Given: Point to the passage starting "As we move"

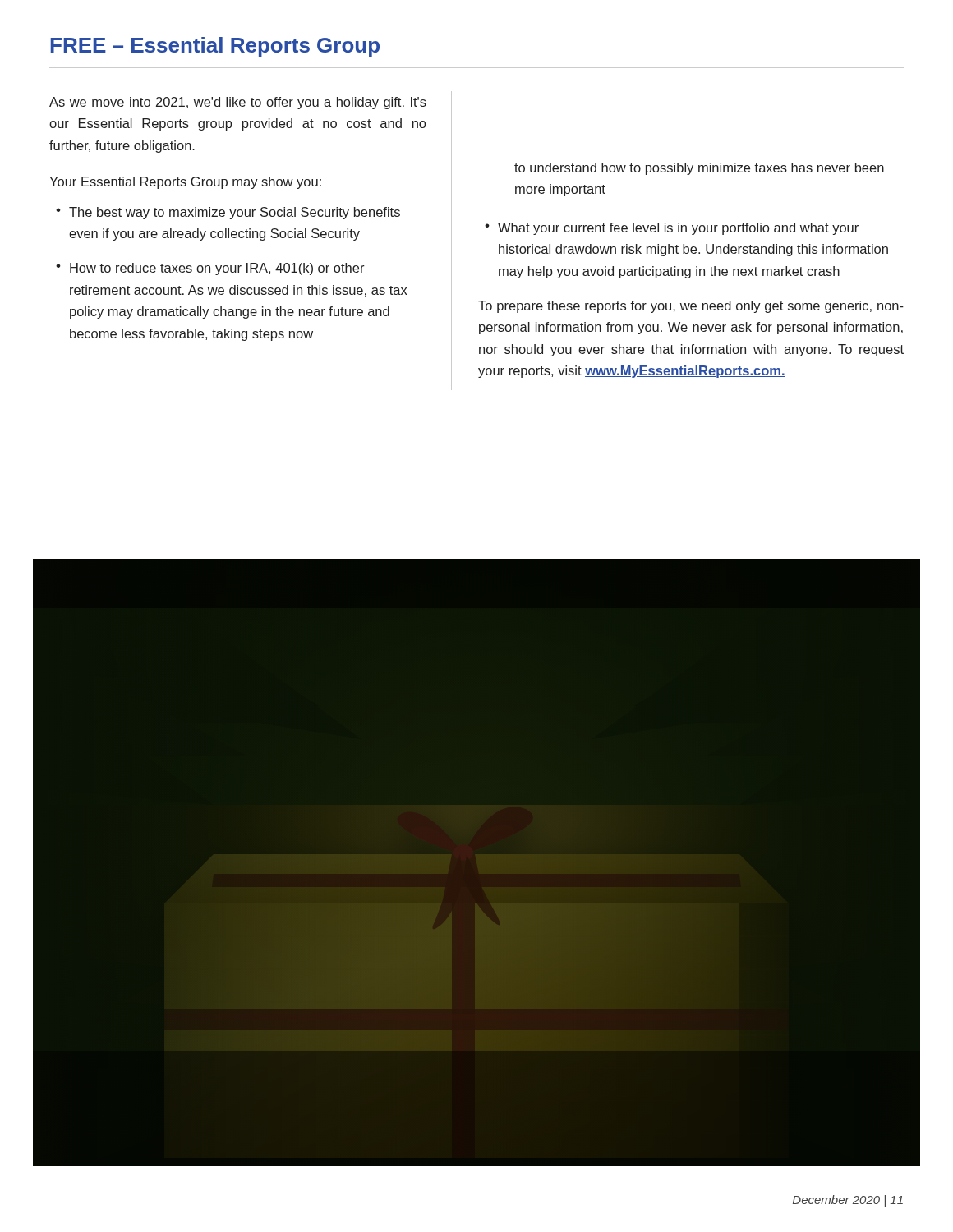Looking at the screenshot, I should click(238, 124).
